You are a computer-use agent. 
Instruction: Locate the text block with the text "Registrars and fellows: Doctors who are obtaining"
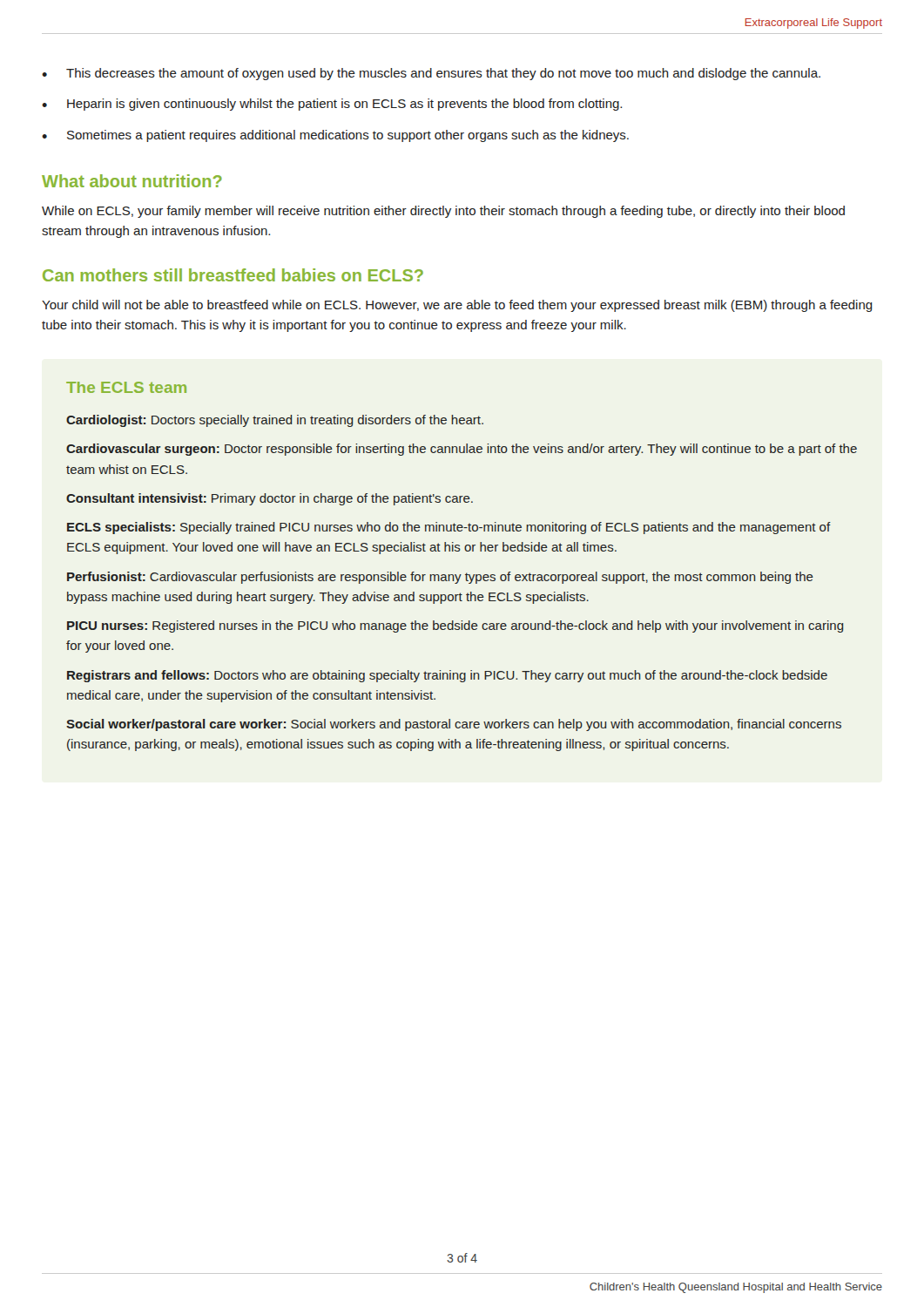(447, 685)
